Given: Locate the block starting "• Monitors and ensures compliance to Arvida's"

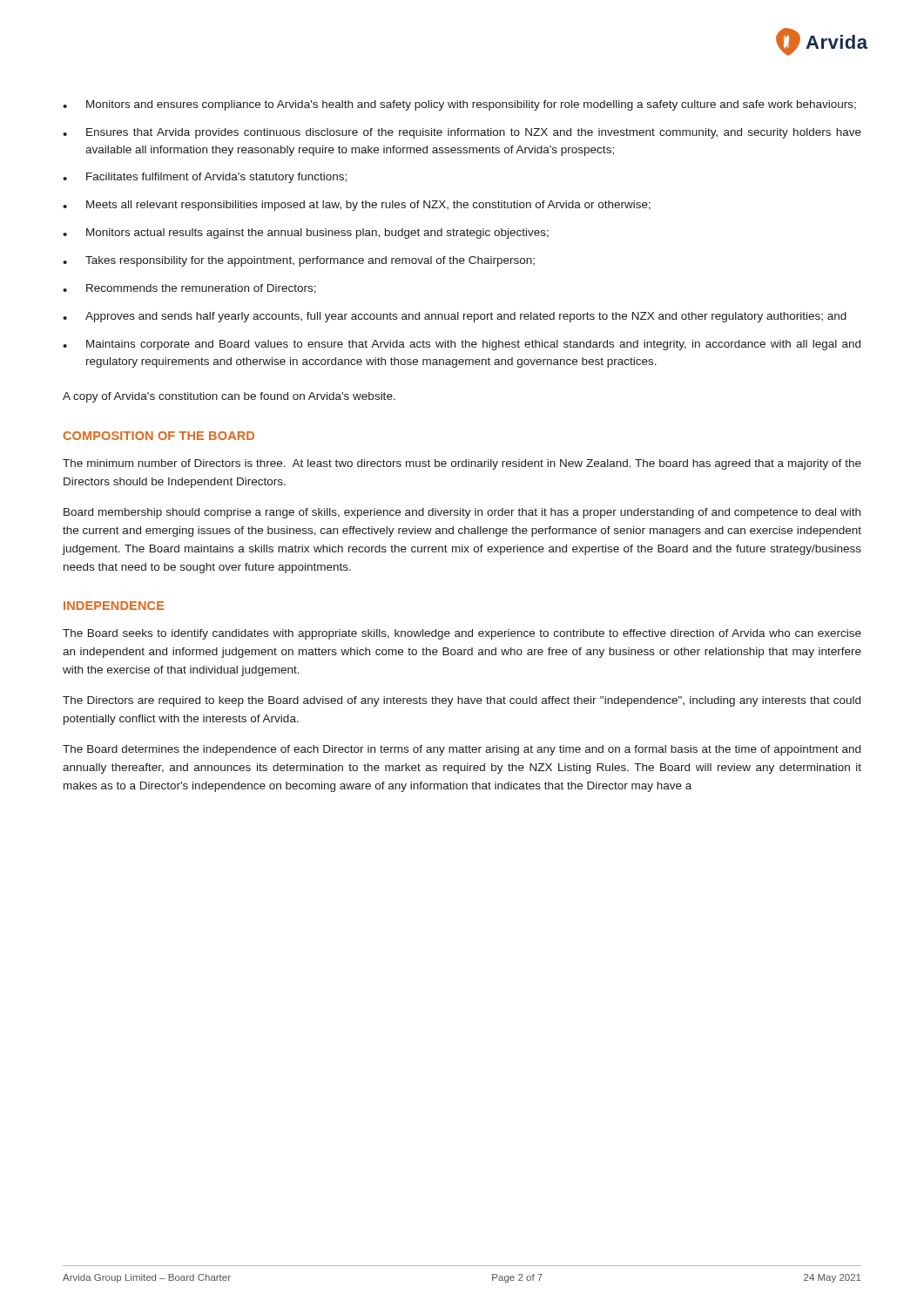Looking at the screenshot, I should coord(462,105).
